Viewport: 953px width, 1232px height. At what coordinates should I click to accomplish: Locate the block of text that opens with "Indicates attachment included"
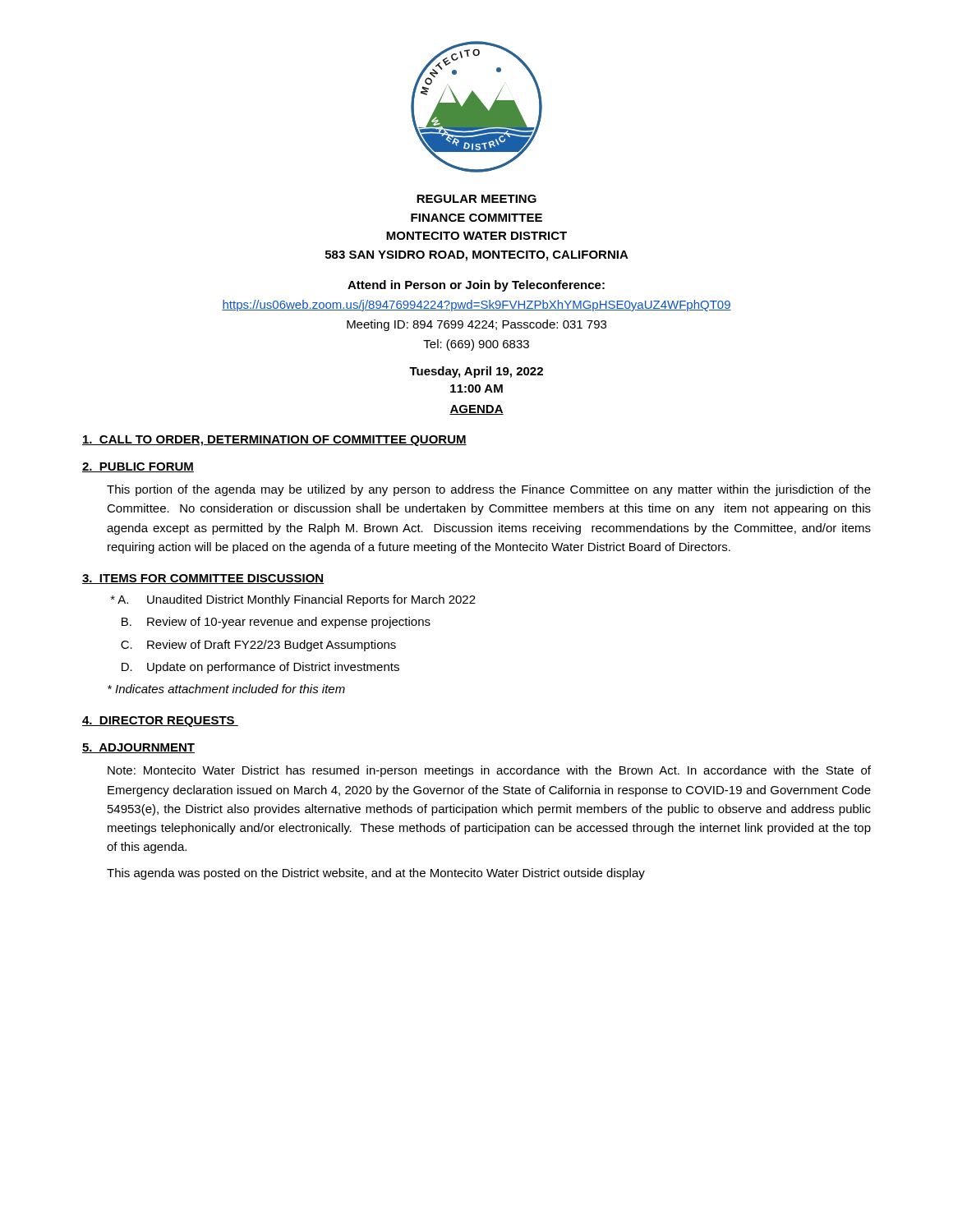tap(226, 689)
